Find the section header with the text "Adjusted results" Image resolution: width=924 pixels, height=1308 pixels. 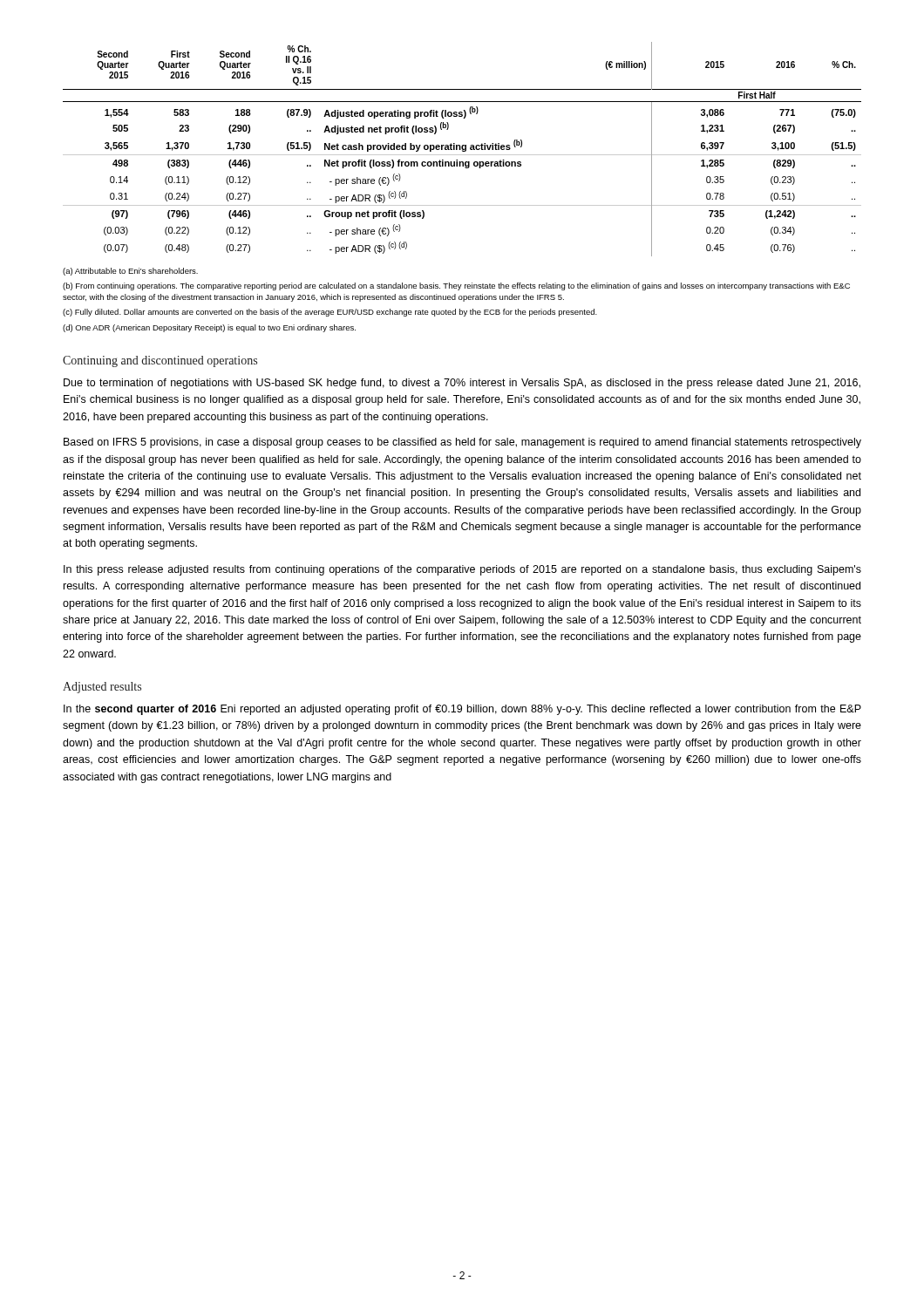tap(102, 687)
